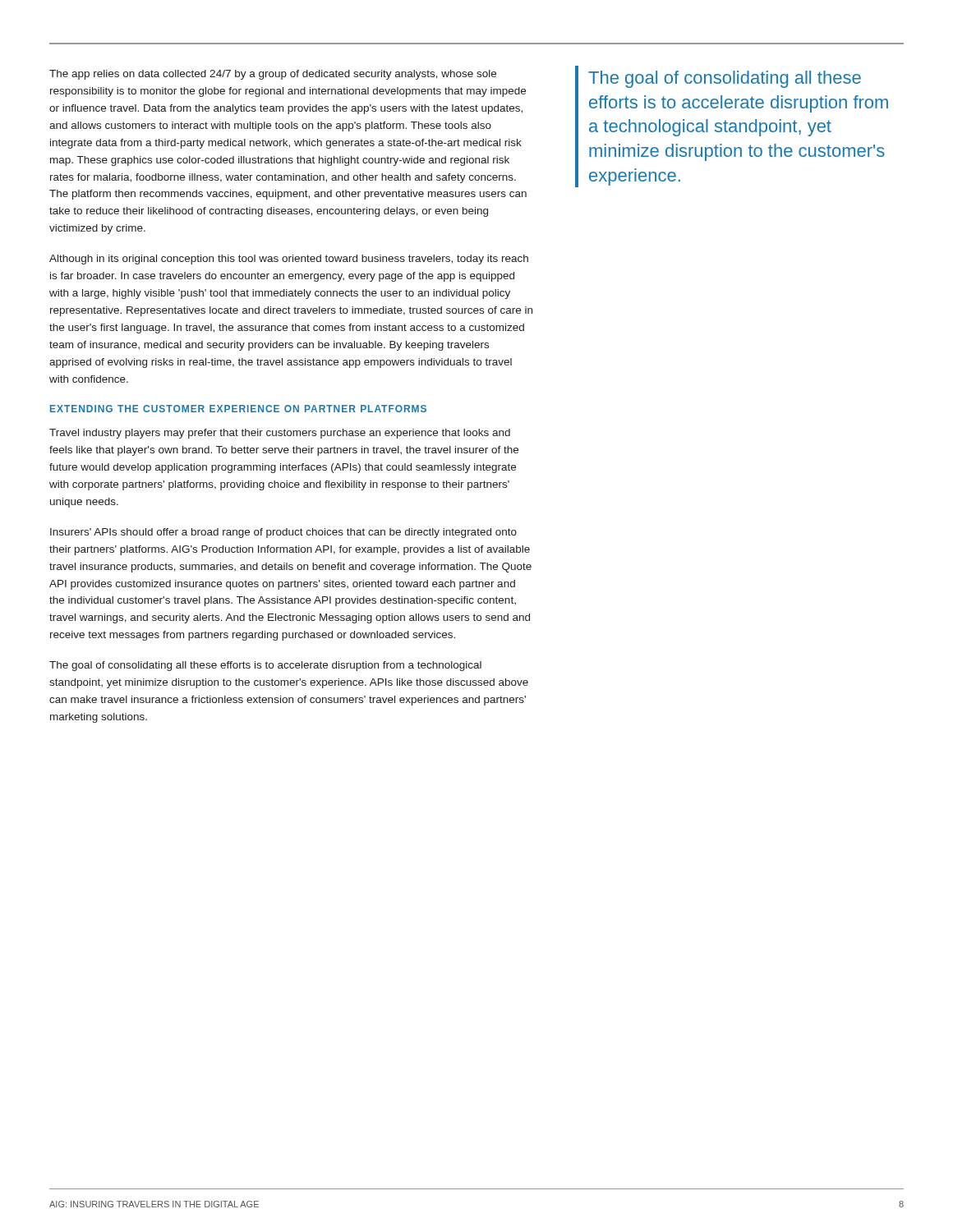Click on the text block that says "Insurers' APIs should offer a broad range of"
The image size is (953, 1232).
coord(292,584)
